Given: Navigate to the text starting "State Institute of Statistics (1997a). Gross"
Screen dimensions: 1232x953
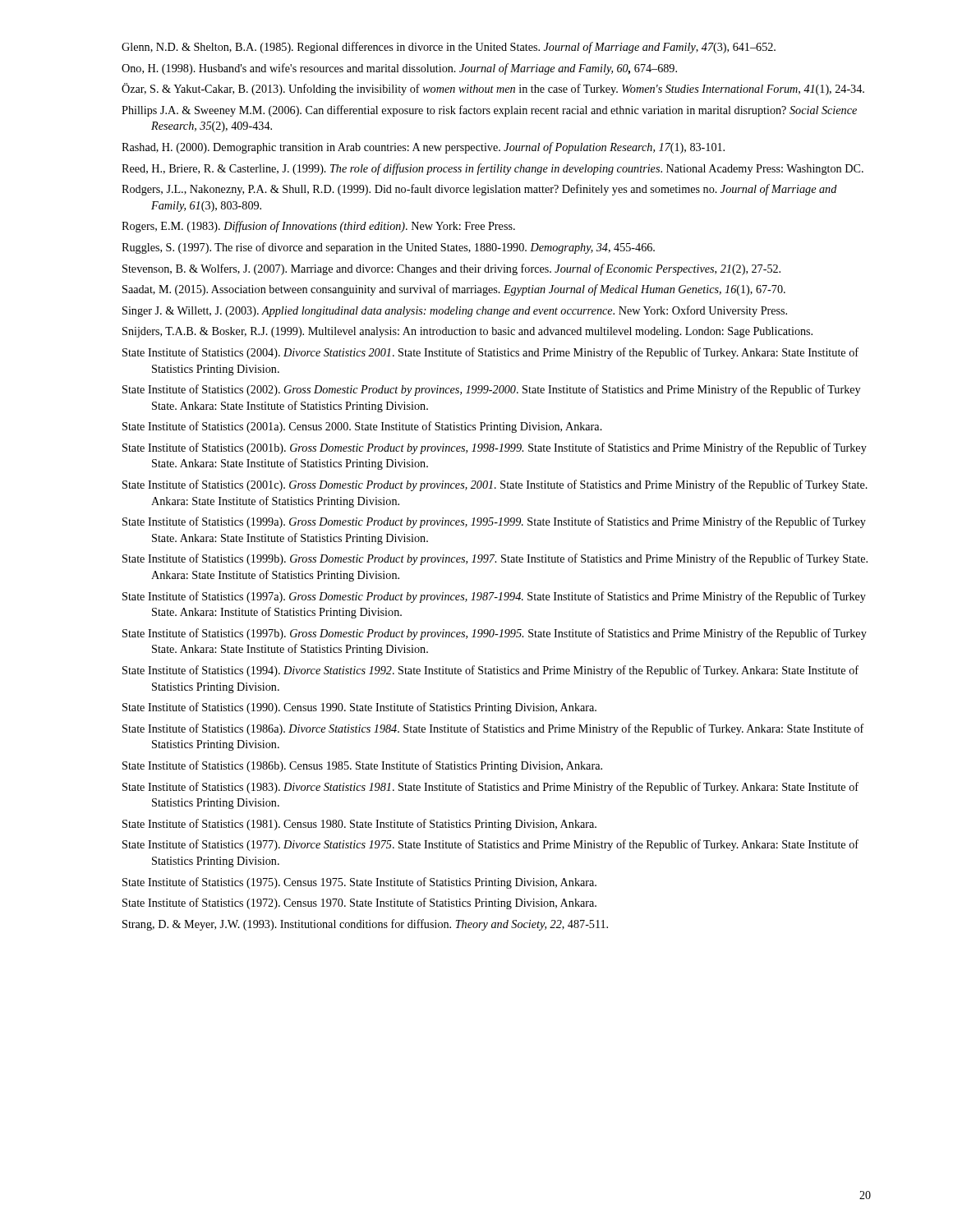Looking at the screenshot, I should (494, 604).
